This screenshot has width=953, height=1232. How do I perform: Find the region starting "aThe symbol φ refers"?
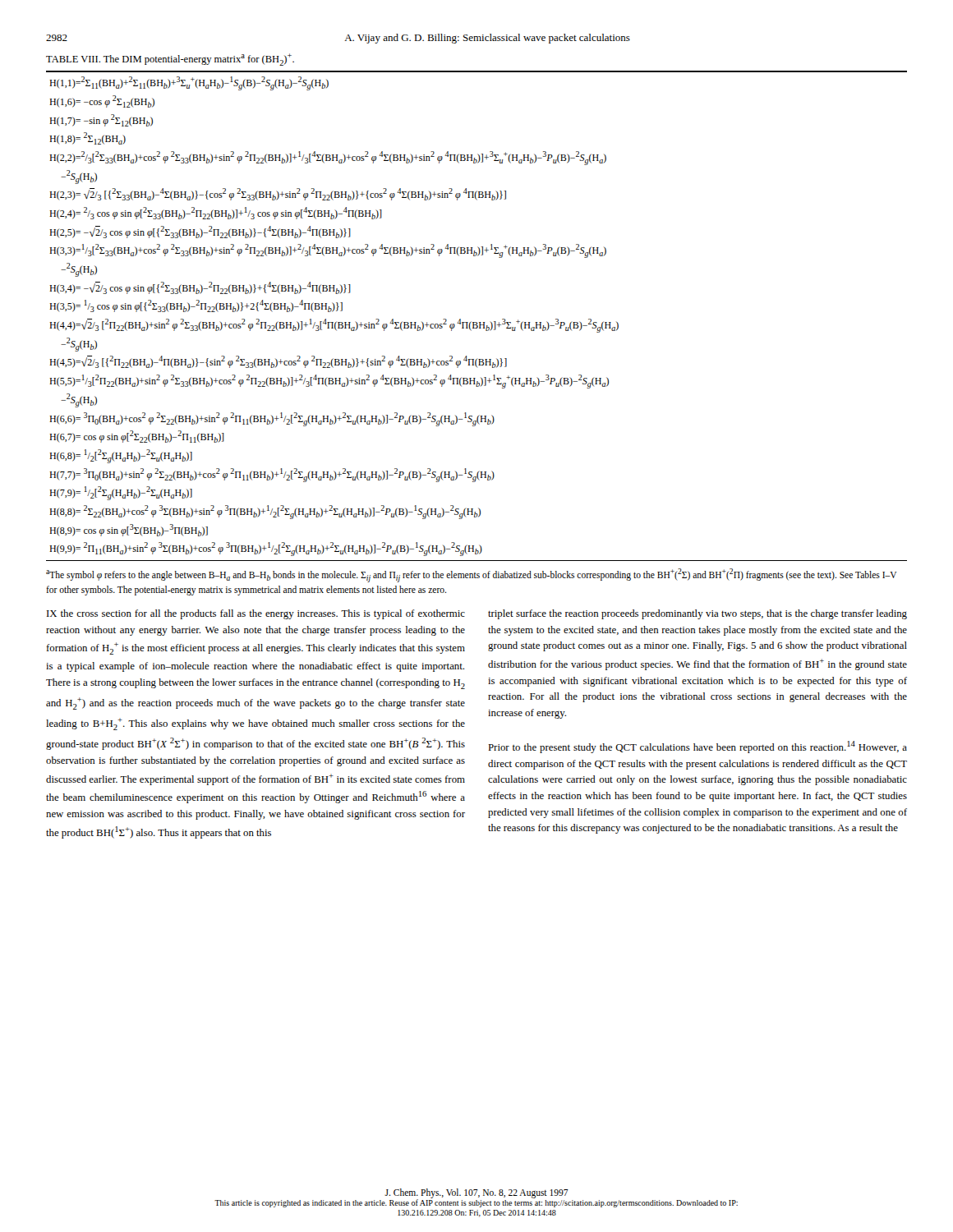pos(471,581)
